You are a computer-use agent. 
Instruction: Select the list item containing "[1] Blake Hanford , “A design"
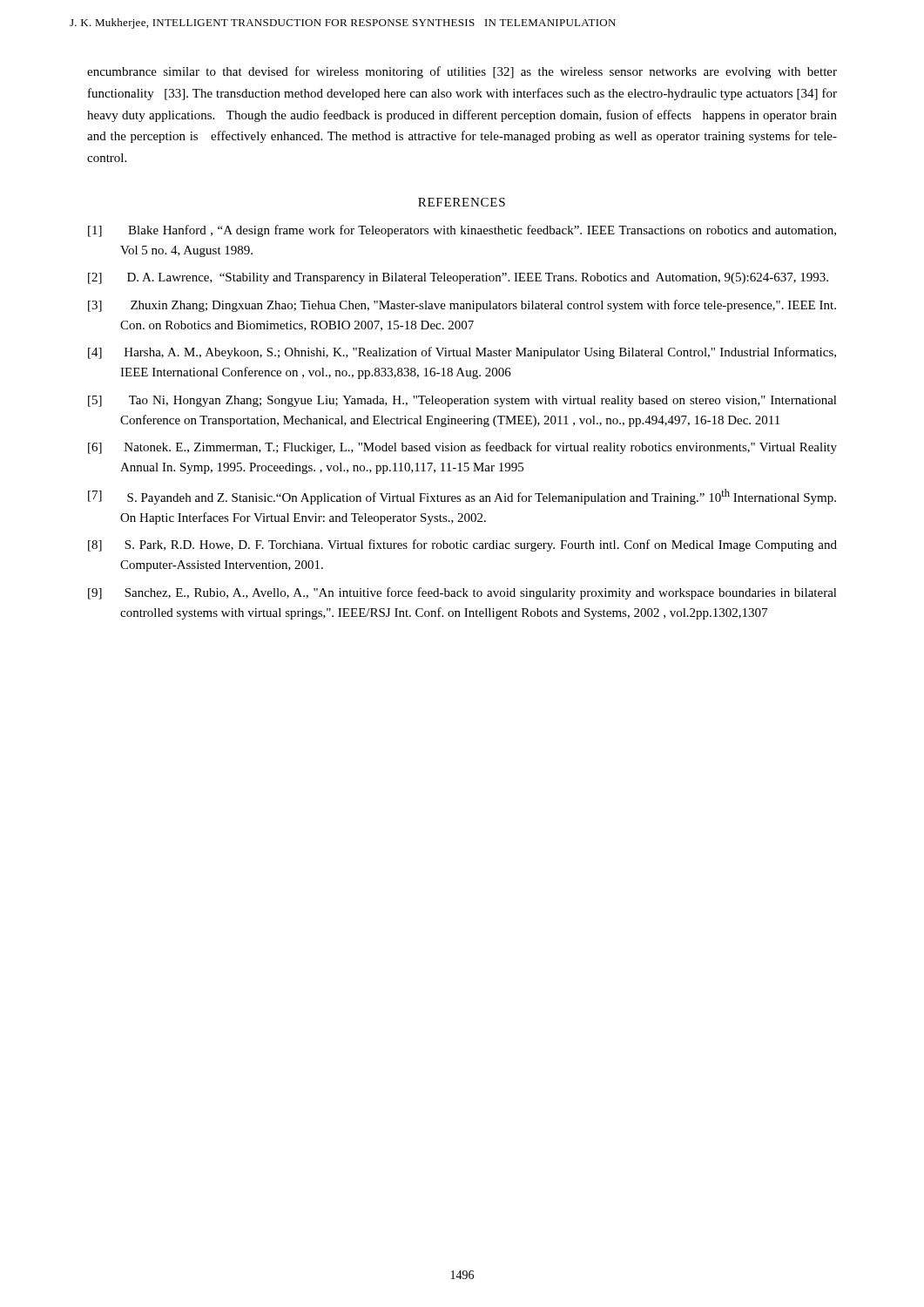click(462, 240)
